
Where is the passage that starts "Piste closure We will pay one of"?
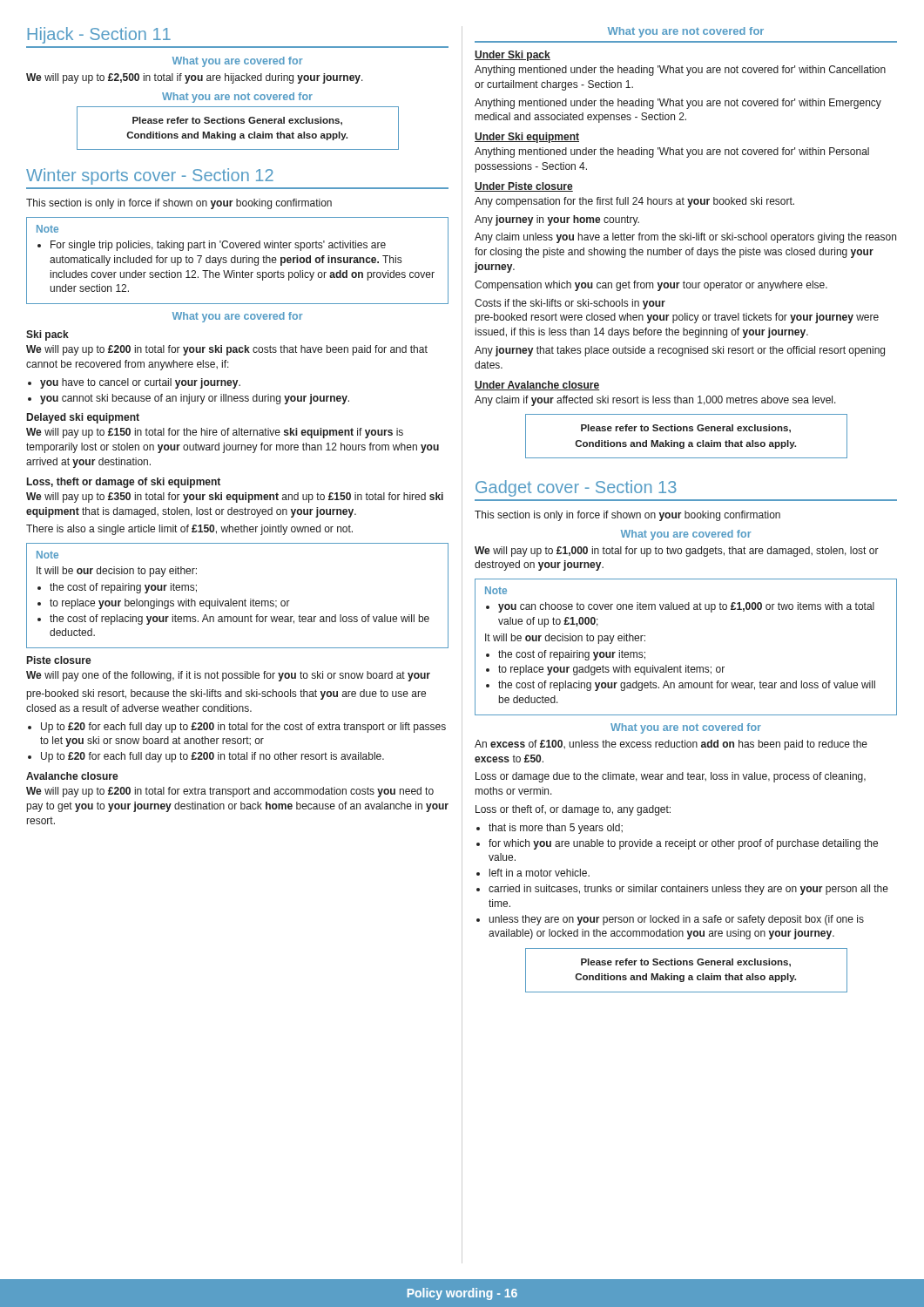pos(237,709)
